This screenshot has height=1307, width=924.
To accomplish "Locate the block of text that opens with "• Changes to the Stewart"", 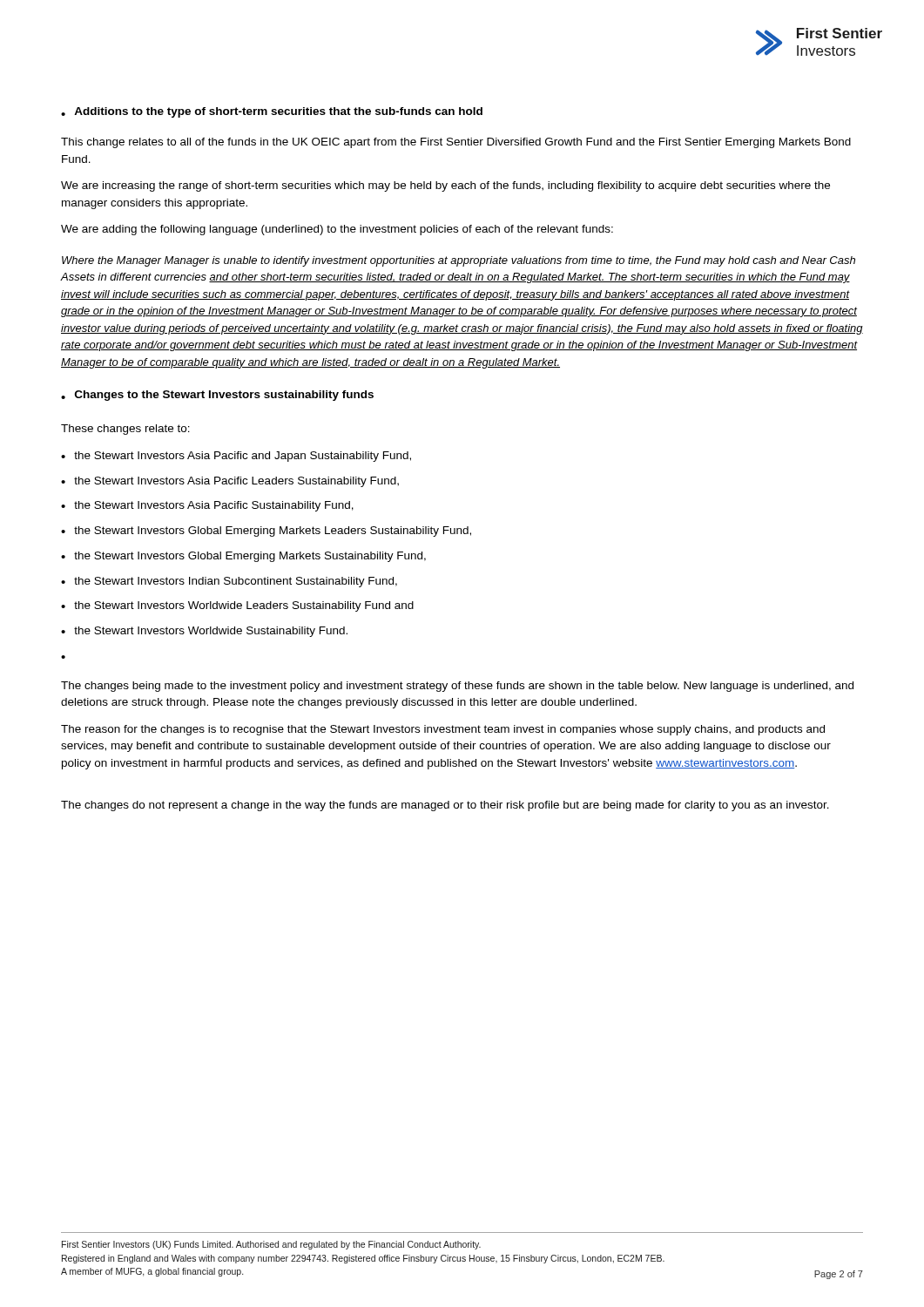I will pyautogui.click(x=218, y=397).
